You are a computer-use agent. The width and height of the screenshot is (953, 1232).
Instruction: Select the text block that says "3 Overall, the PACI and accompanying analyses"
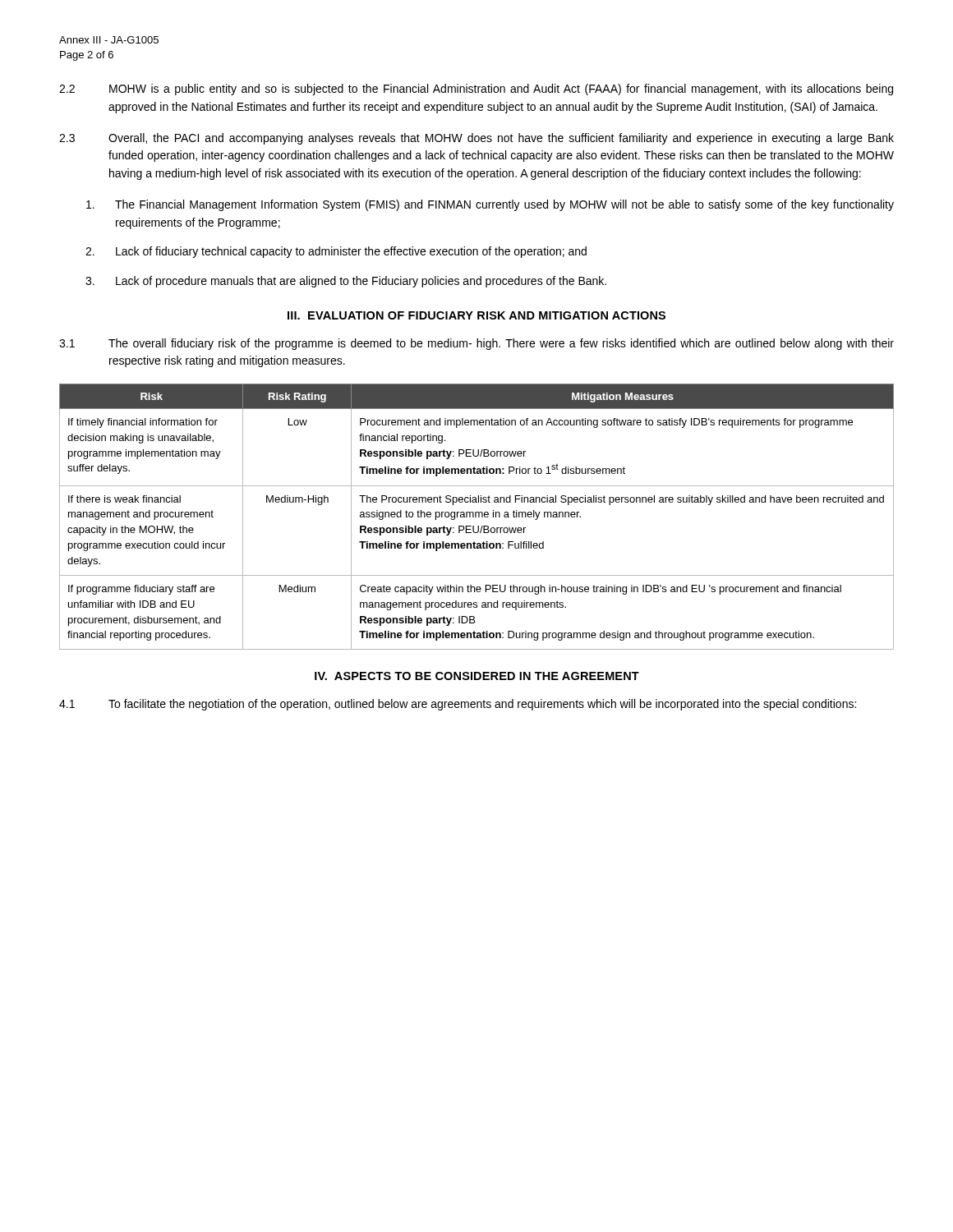tap(476, 156)
